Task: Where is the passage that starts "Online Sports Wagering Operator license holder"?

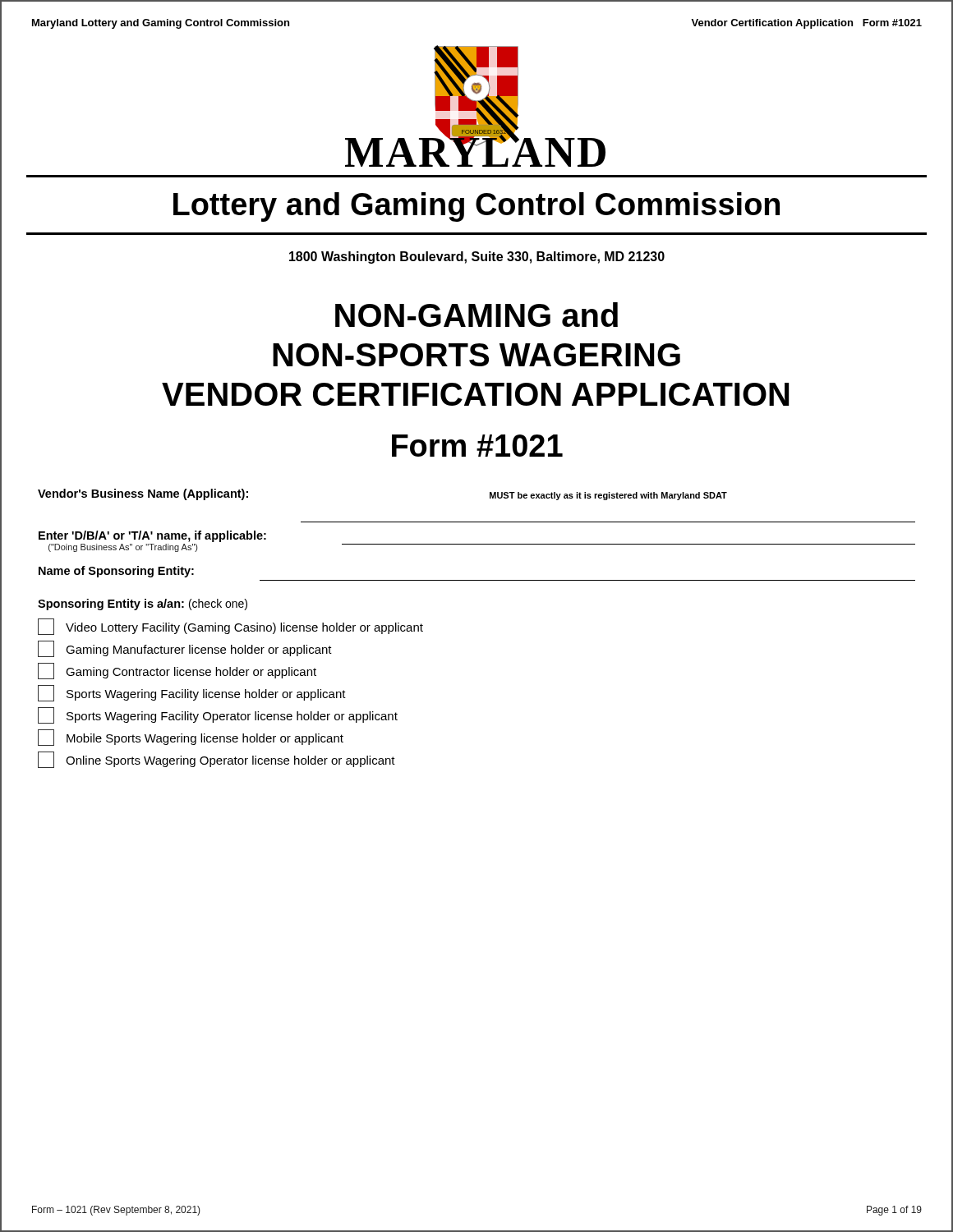Action: (216, 760)
